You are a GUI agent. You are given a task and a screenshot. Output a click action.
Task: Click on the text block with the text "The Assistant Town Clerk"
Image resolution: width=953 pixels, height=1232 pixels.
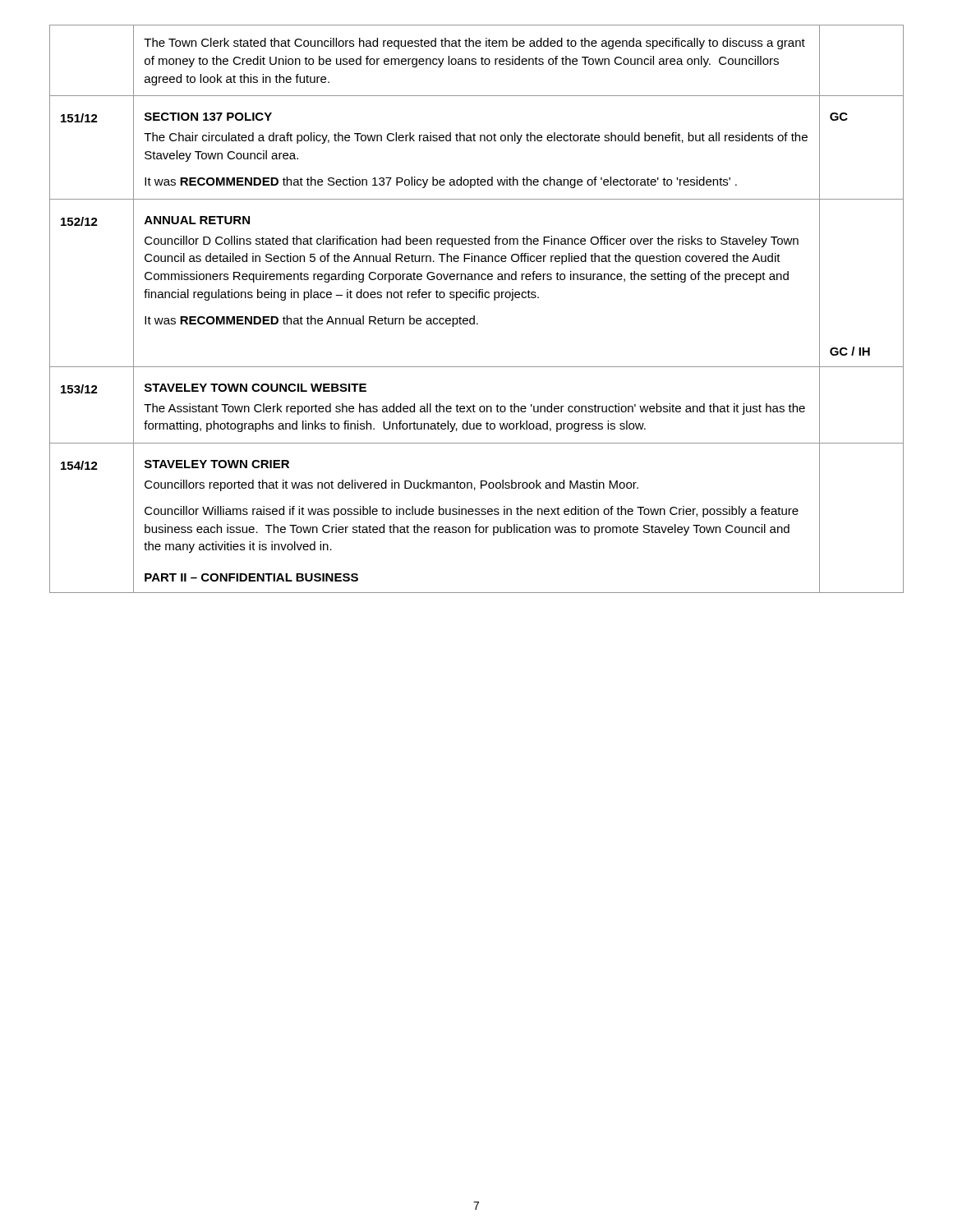[475, 416]
